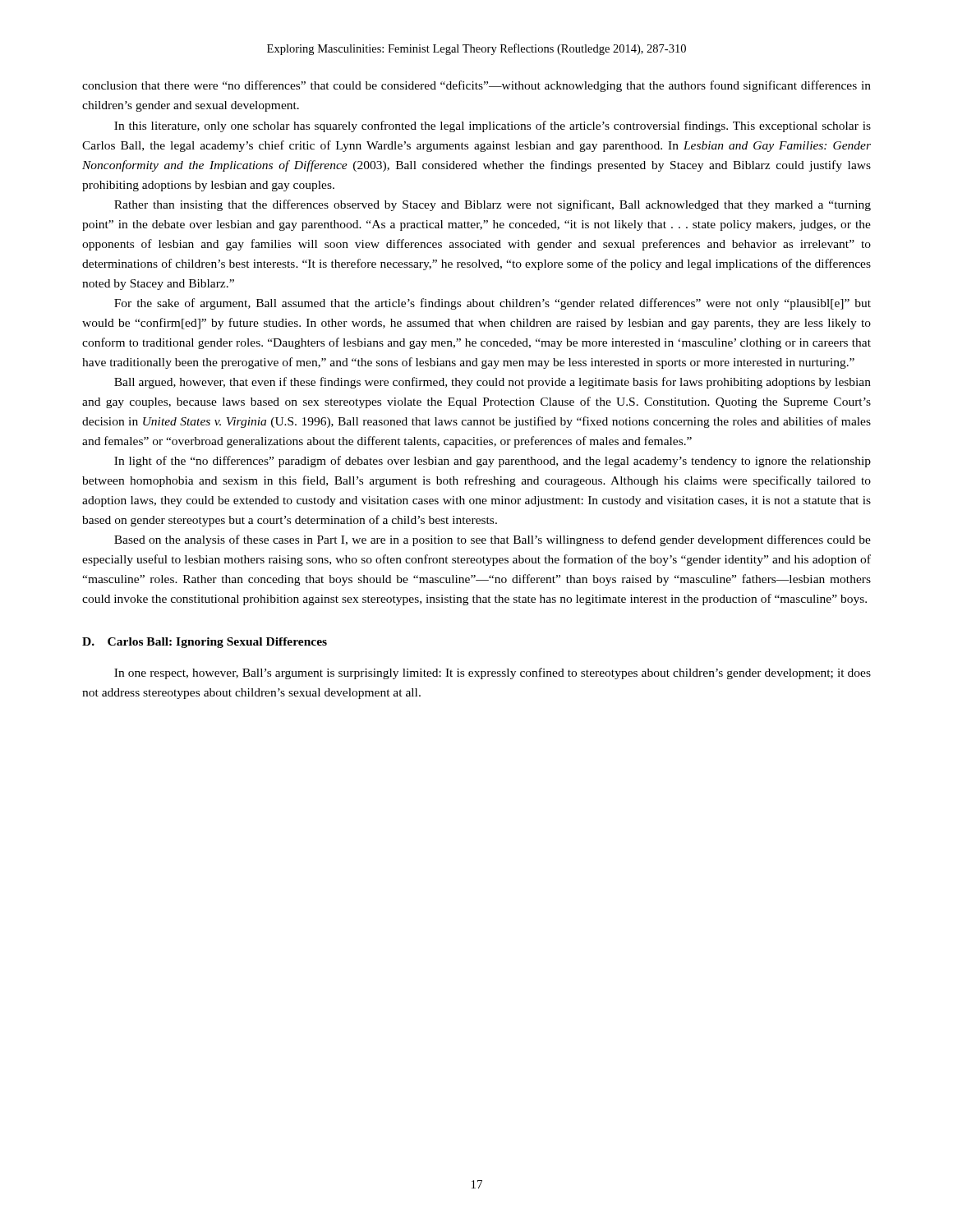
Task: Click on the text block containing "conclusion that there were “no differences” that could"
Action: tap(476, 96)
